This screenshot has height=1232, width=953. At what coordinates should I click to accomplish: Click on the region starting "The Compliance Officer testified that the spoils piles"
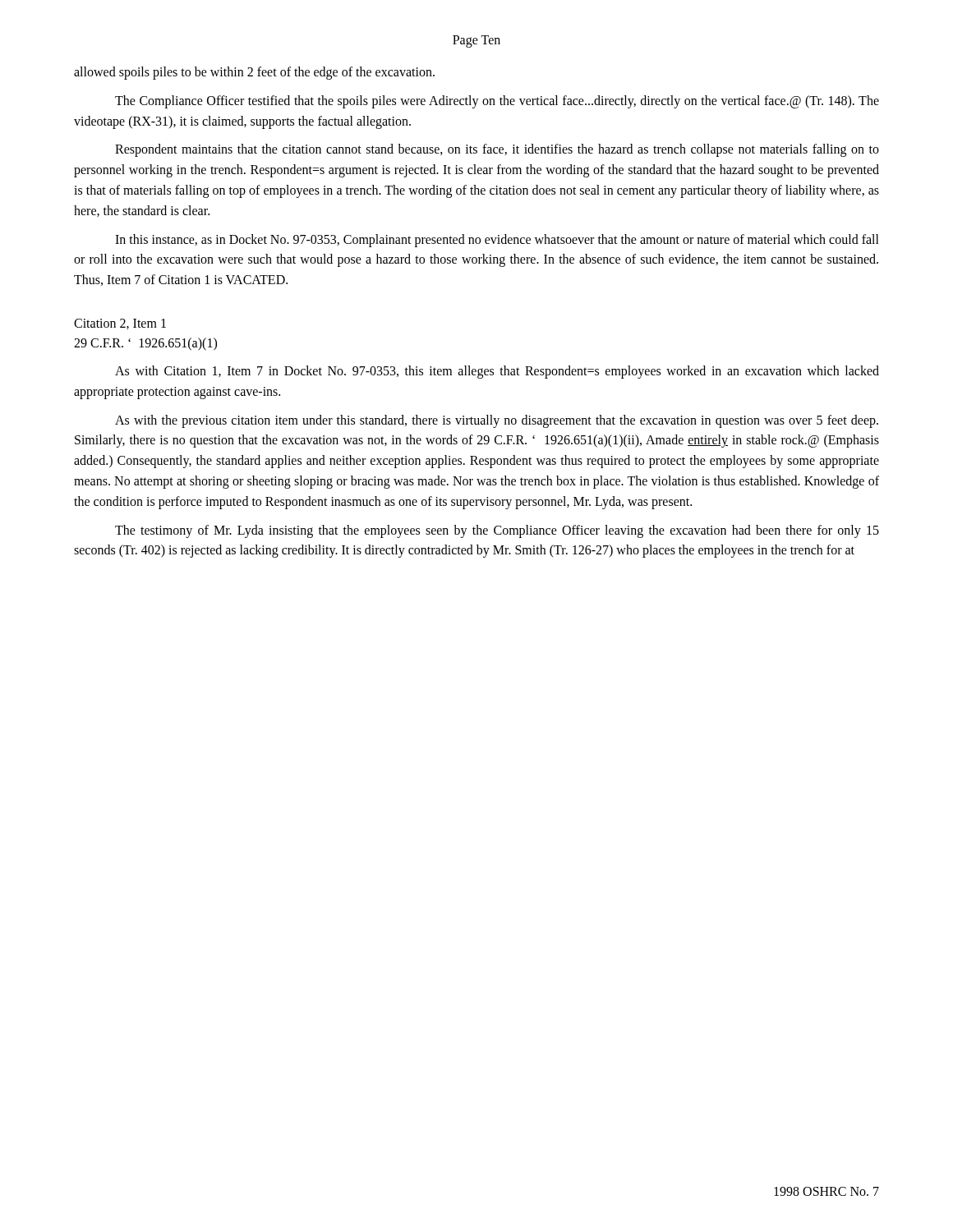pyautogui.click(x=476, y=111)
